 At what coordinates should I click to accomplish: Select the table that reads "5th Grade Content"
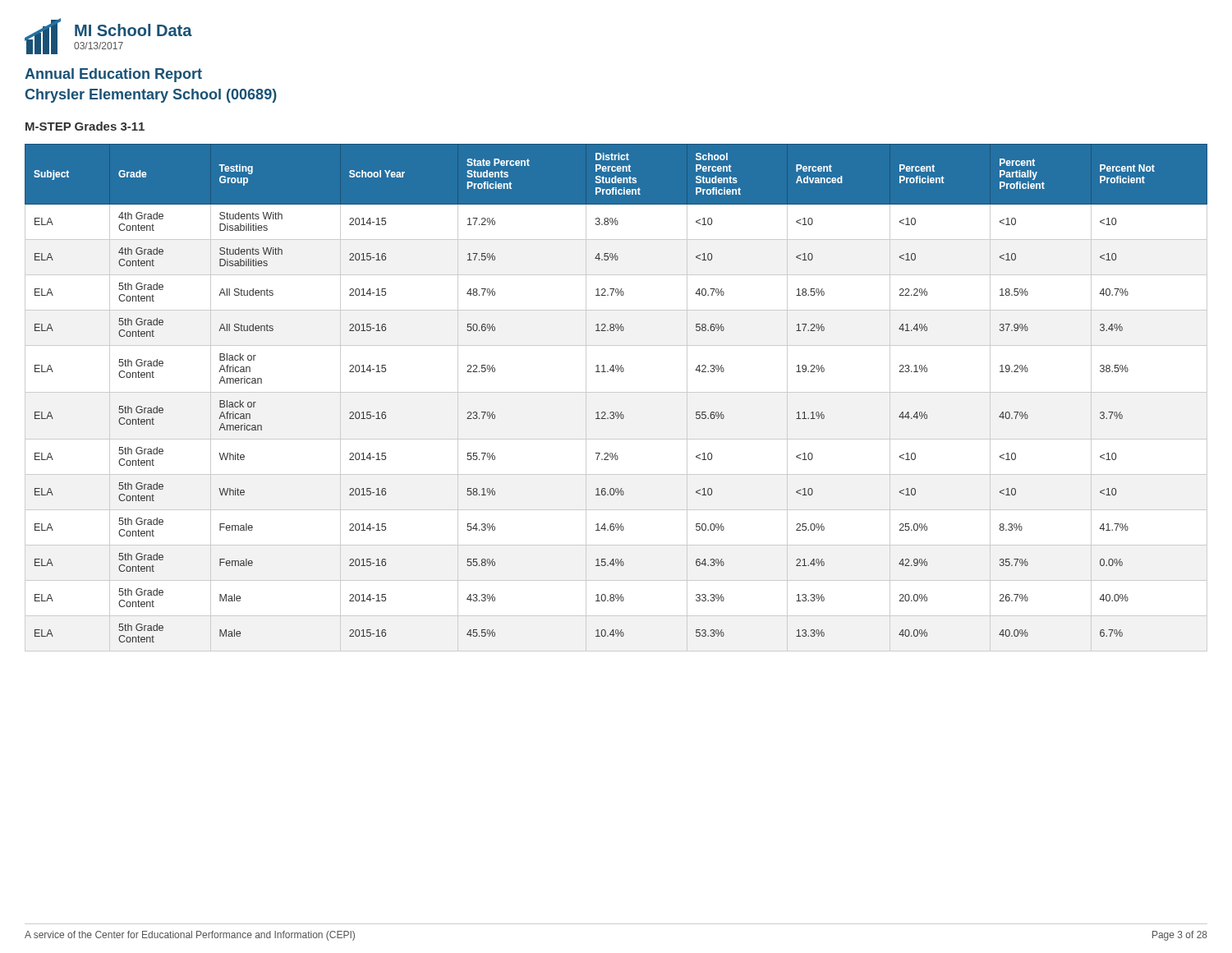coord(616,398)
